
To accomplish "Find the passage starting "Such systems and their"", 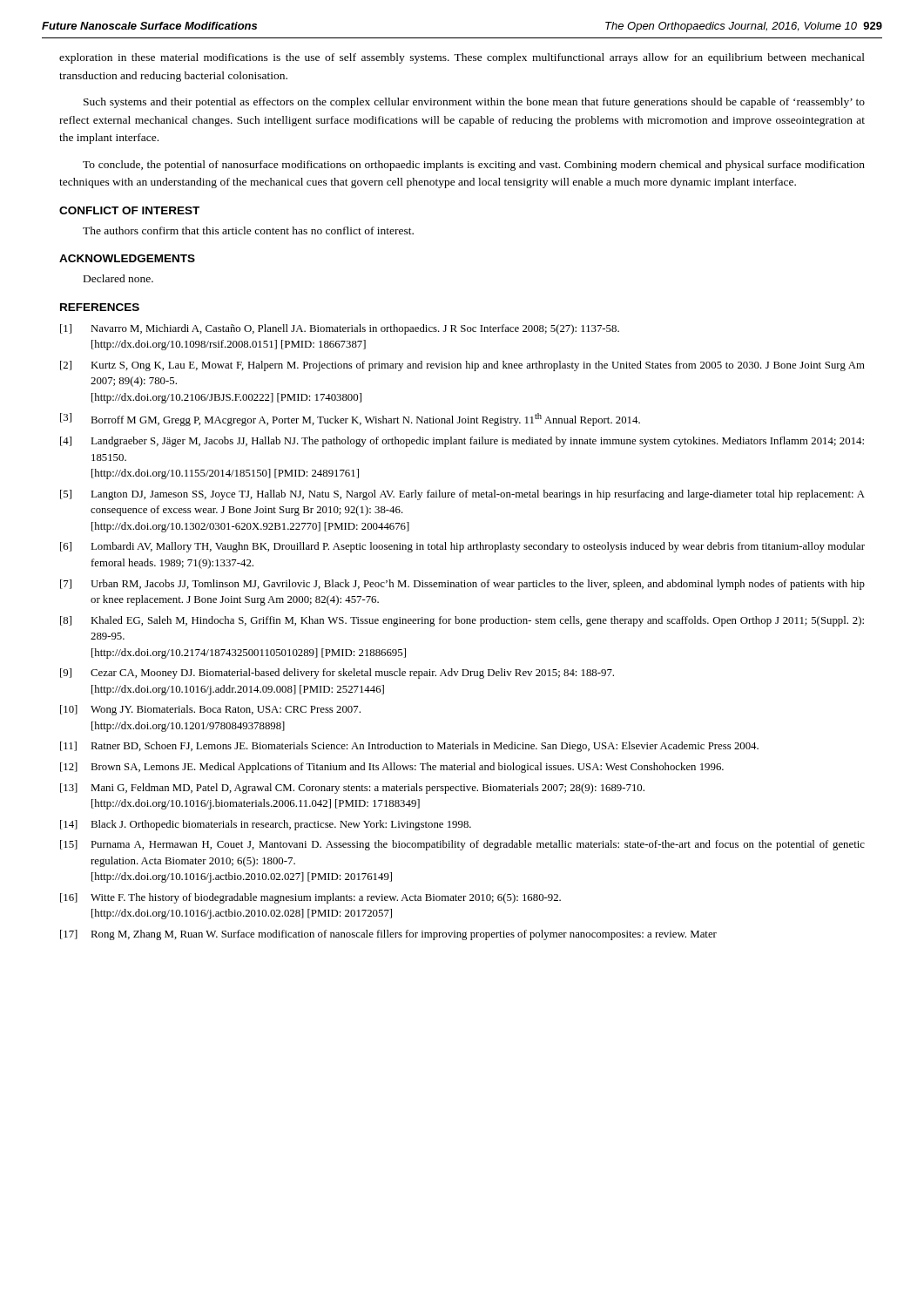I will [462, 119].
